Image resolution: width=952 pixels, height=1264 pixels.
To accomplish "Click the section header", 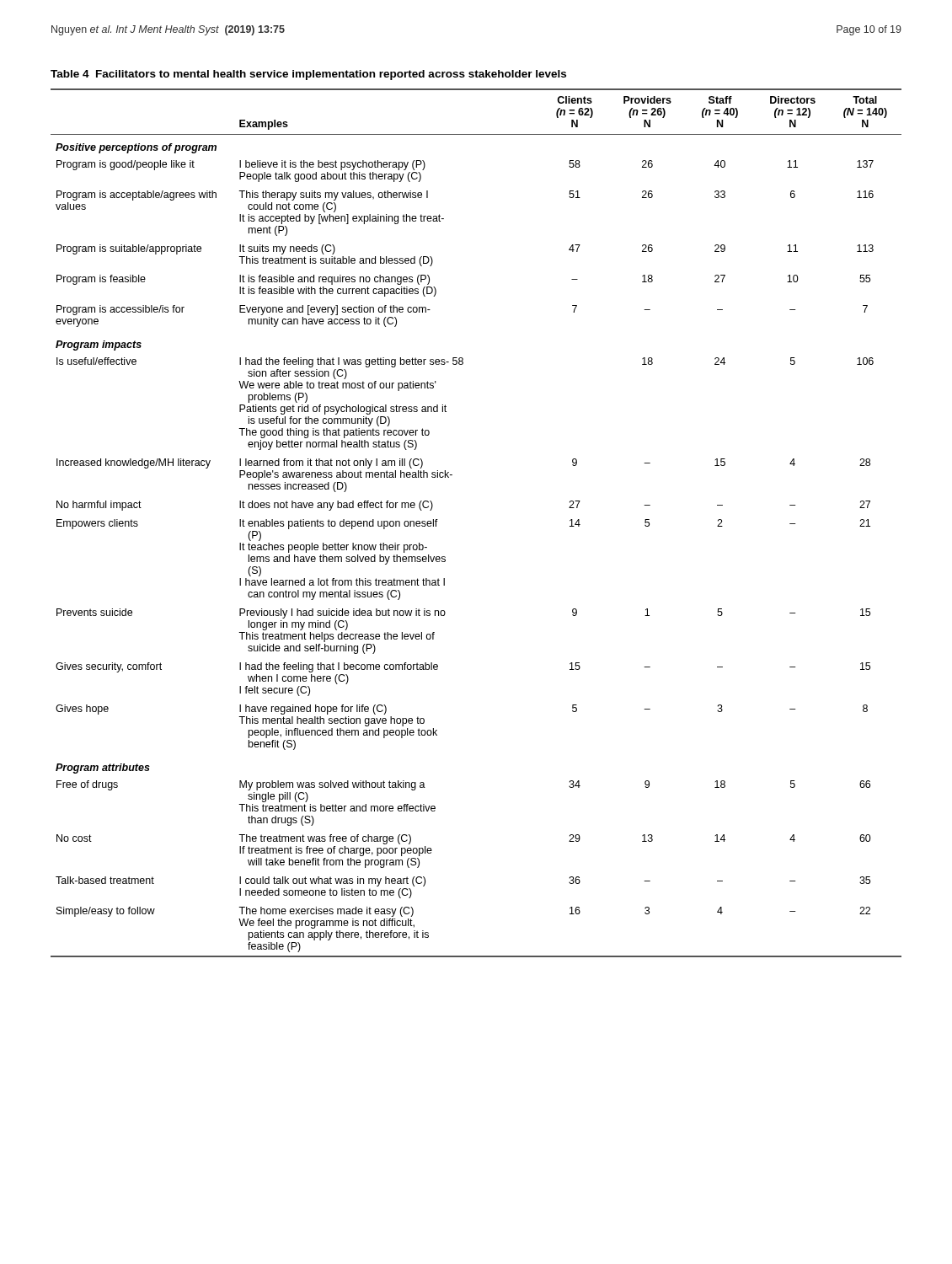I will [309, 74].
